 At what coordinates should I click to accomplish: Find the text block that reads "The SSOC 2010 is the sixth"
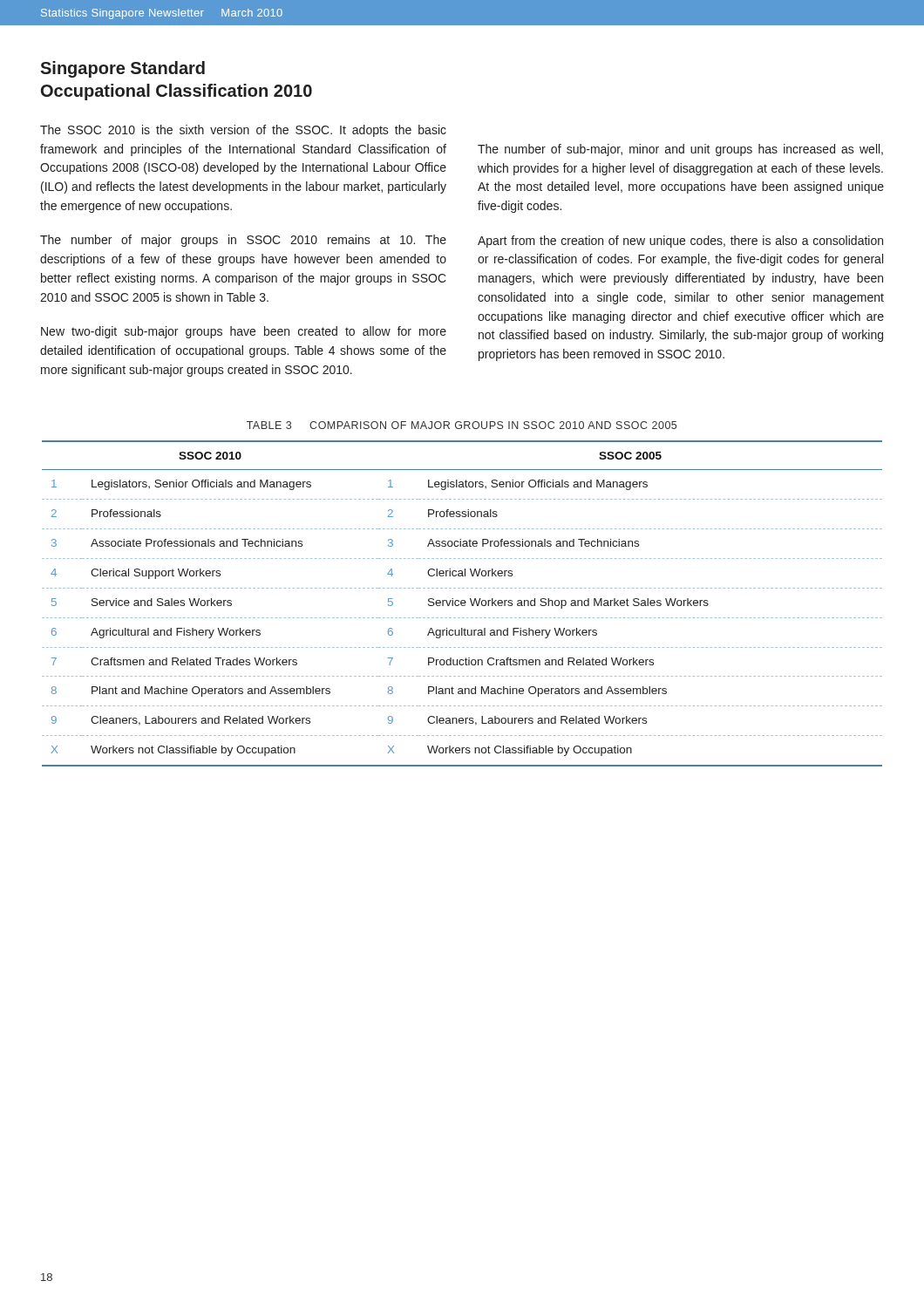pos(243,169)
